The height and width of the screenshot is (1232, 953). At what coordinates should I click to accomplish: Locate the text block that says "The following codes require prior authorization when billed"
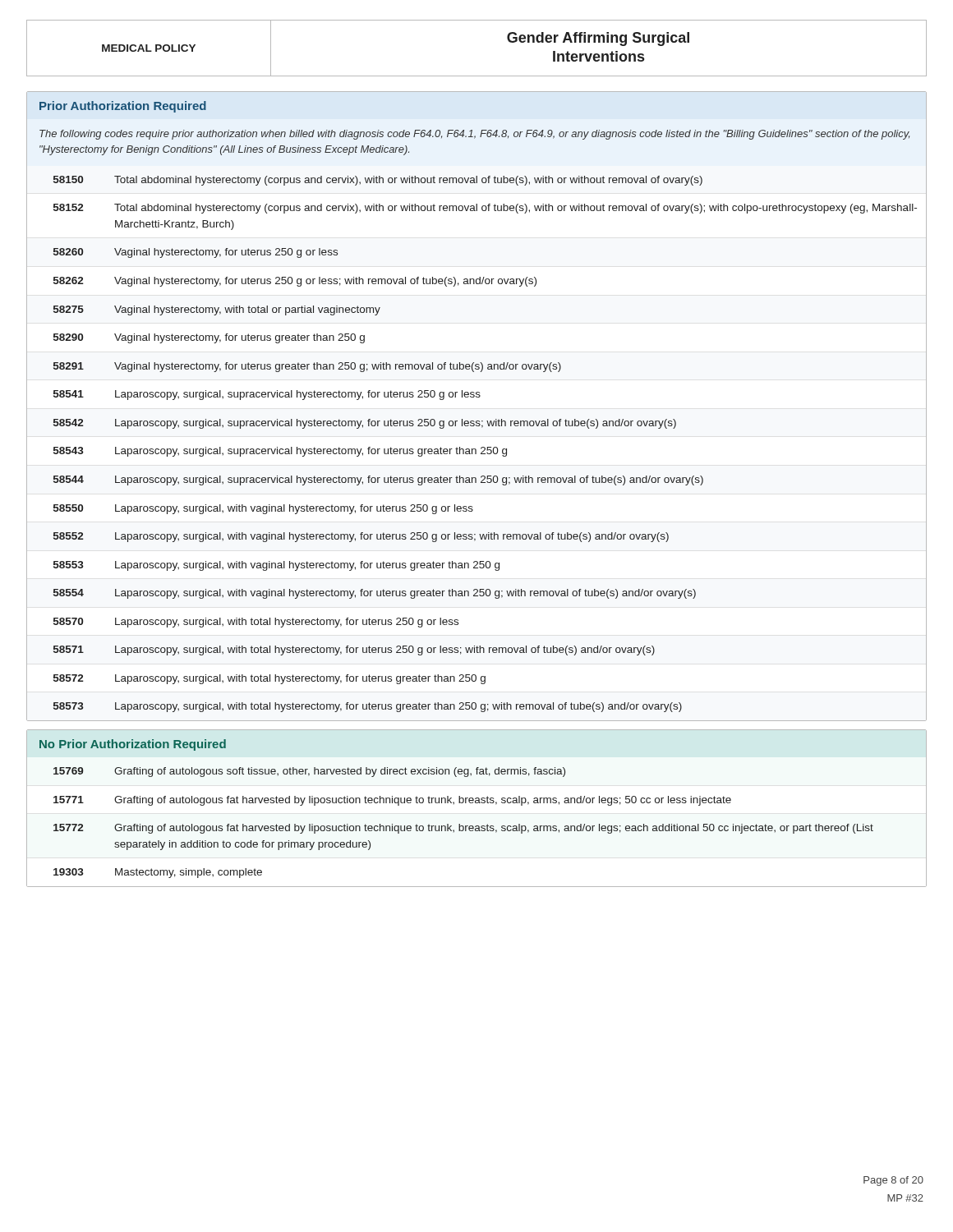pos(475,141)
